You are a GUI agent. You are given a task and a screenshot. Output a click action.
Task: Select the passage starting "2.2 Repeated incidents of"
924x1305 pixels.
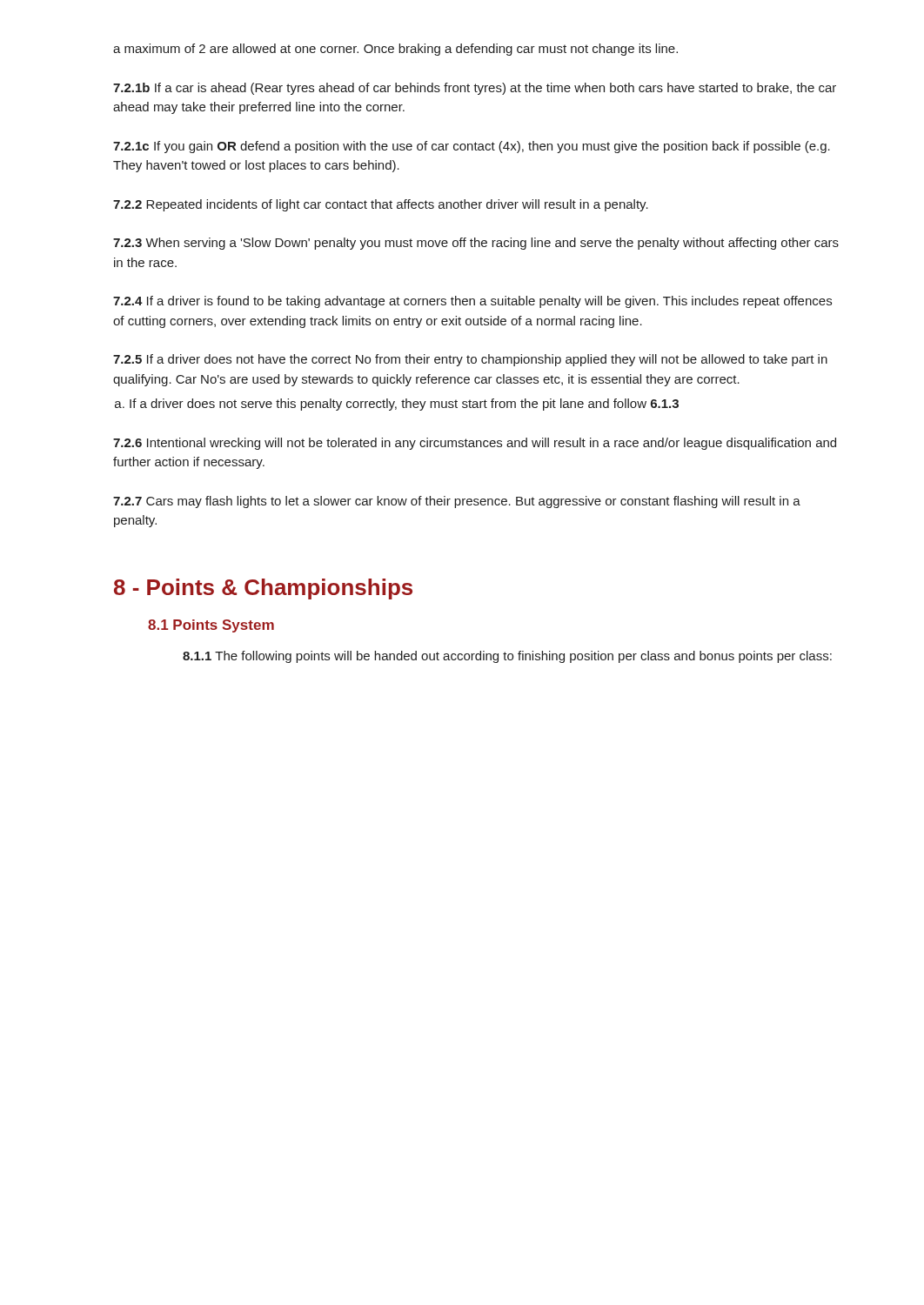[381, 204]
